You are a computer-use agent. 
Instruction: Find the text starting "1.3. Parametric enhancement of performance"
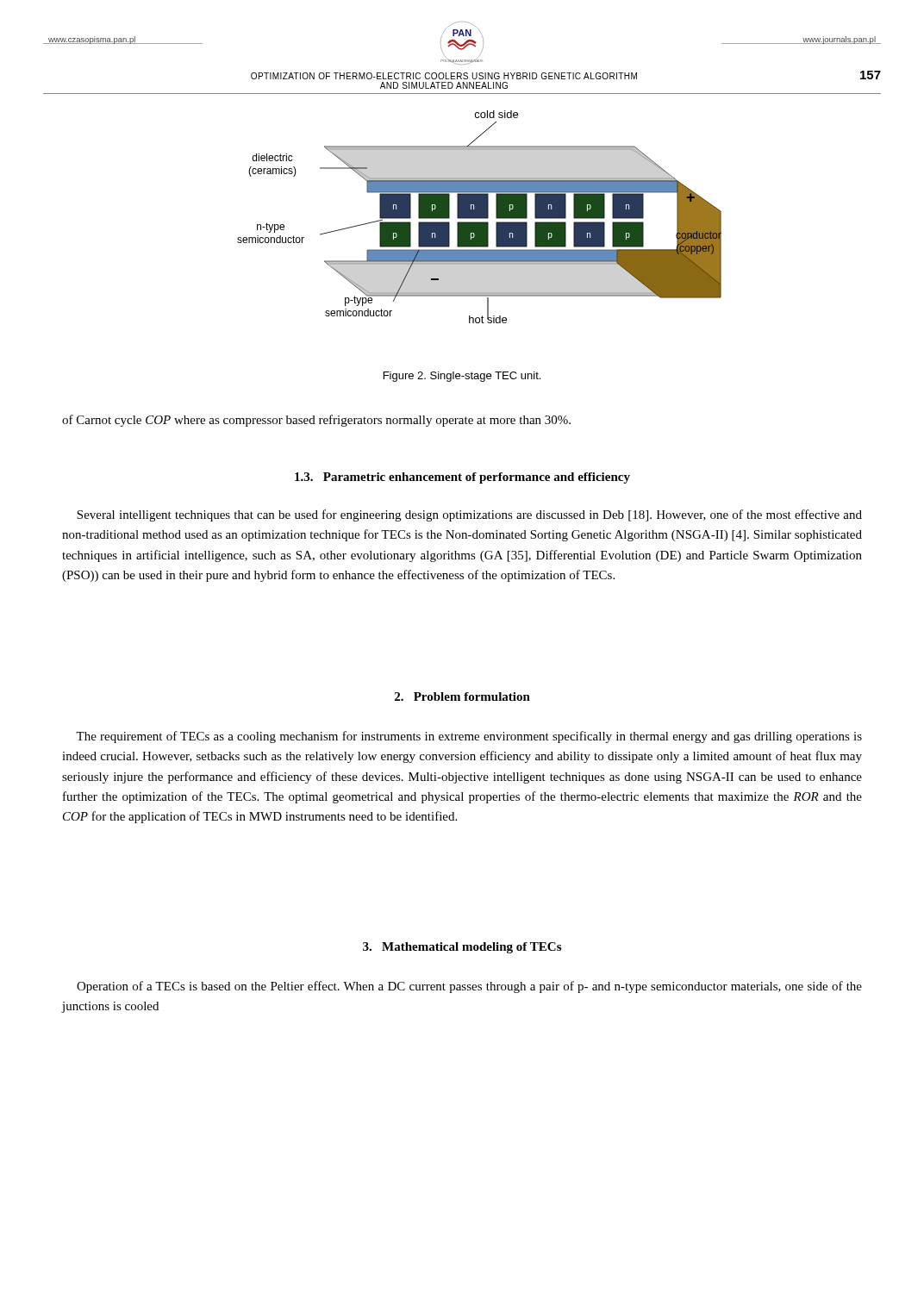coord(462,477)
